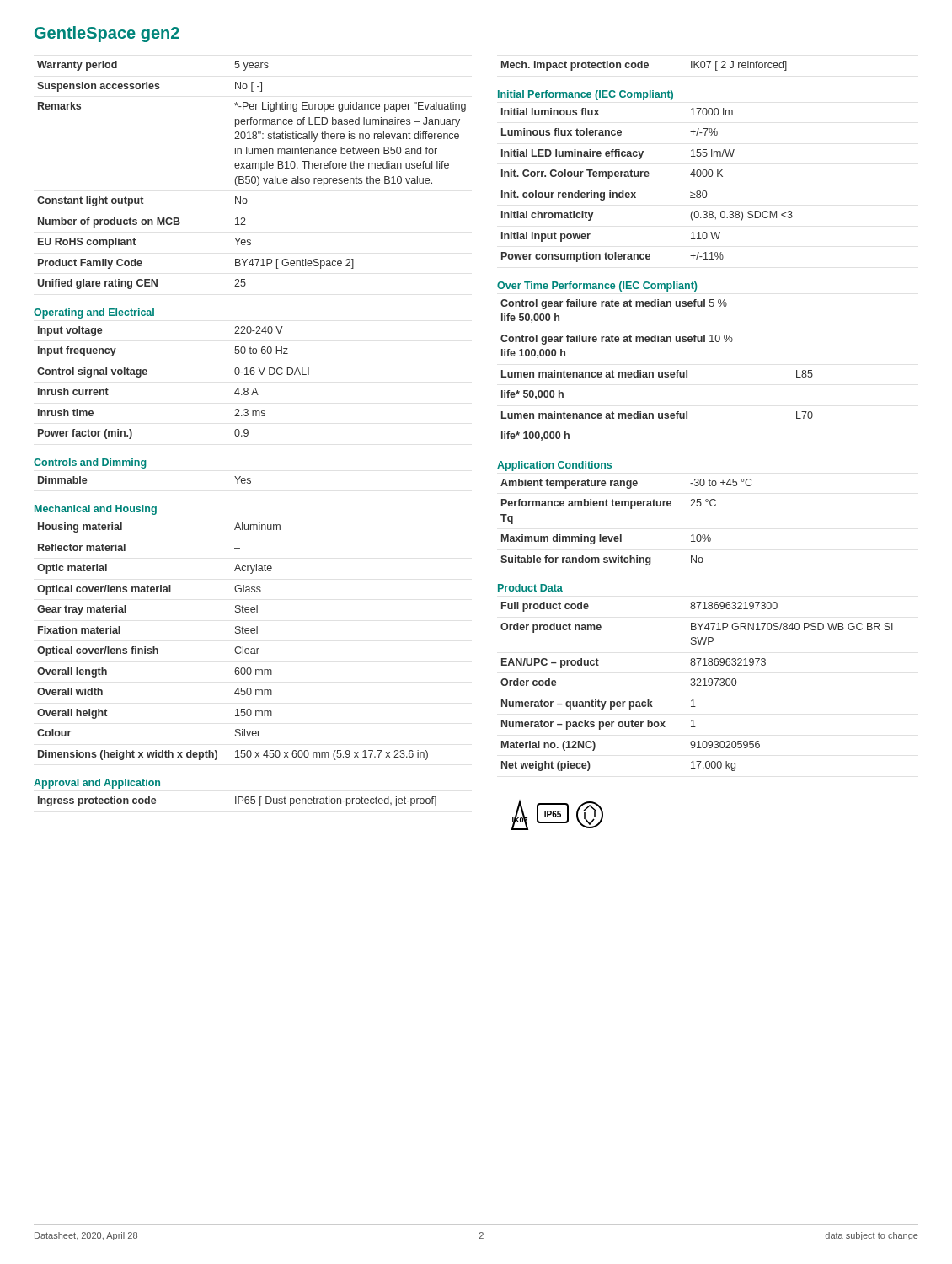Locate the section header that reads "Over Time Performance (IEC Compliant)"
Viewport: 952px width, 1264px height.
tap(597, 285)
